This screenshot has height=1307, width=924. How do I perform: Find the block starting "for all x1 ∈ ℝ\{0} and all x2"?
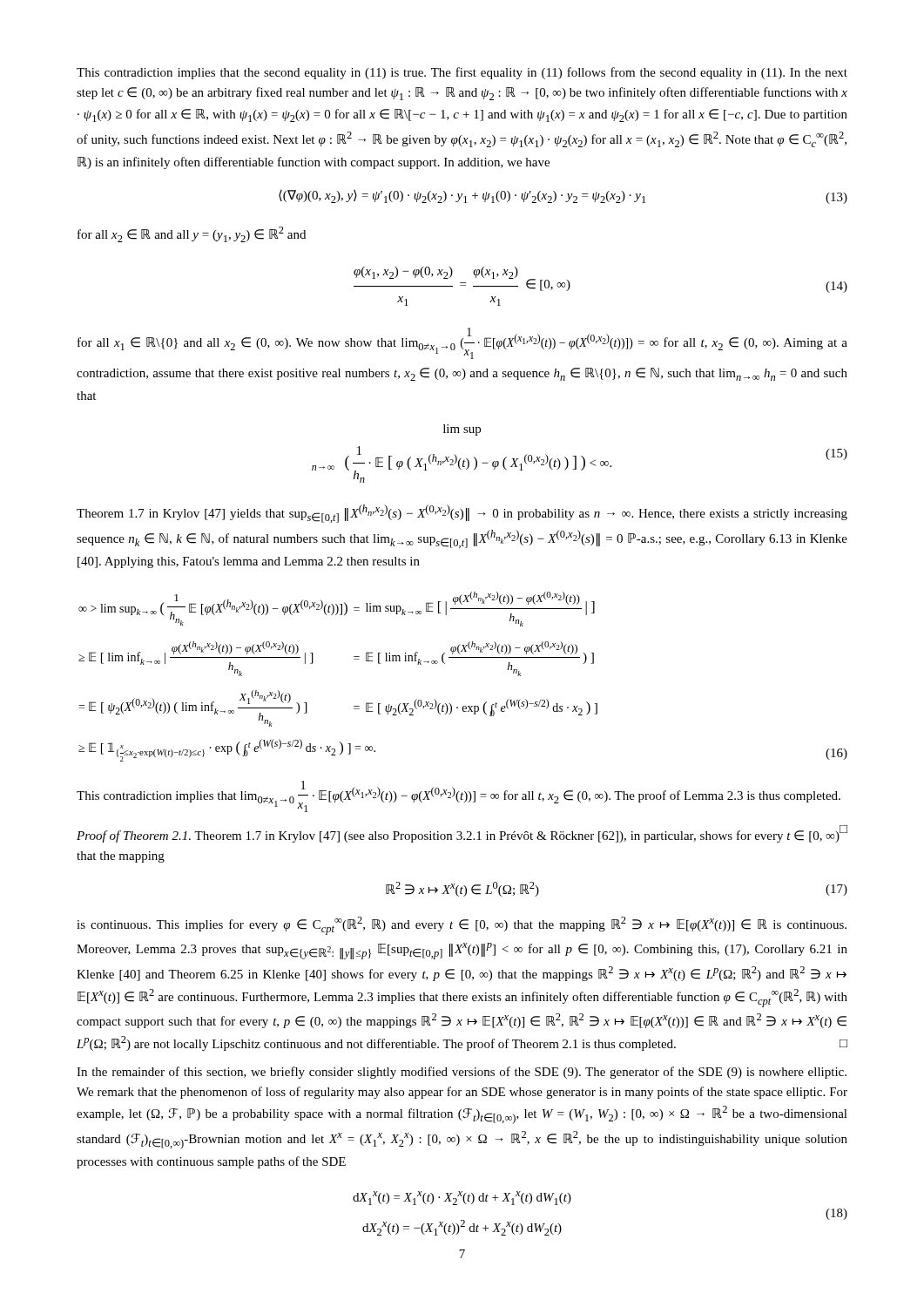[462, 363]
